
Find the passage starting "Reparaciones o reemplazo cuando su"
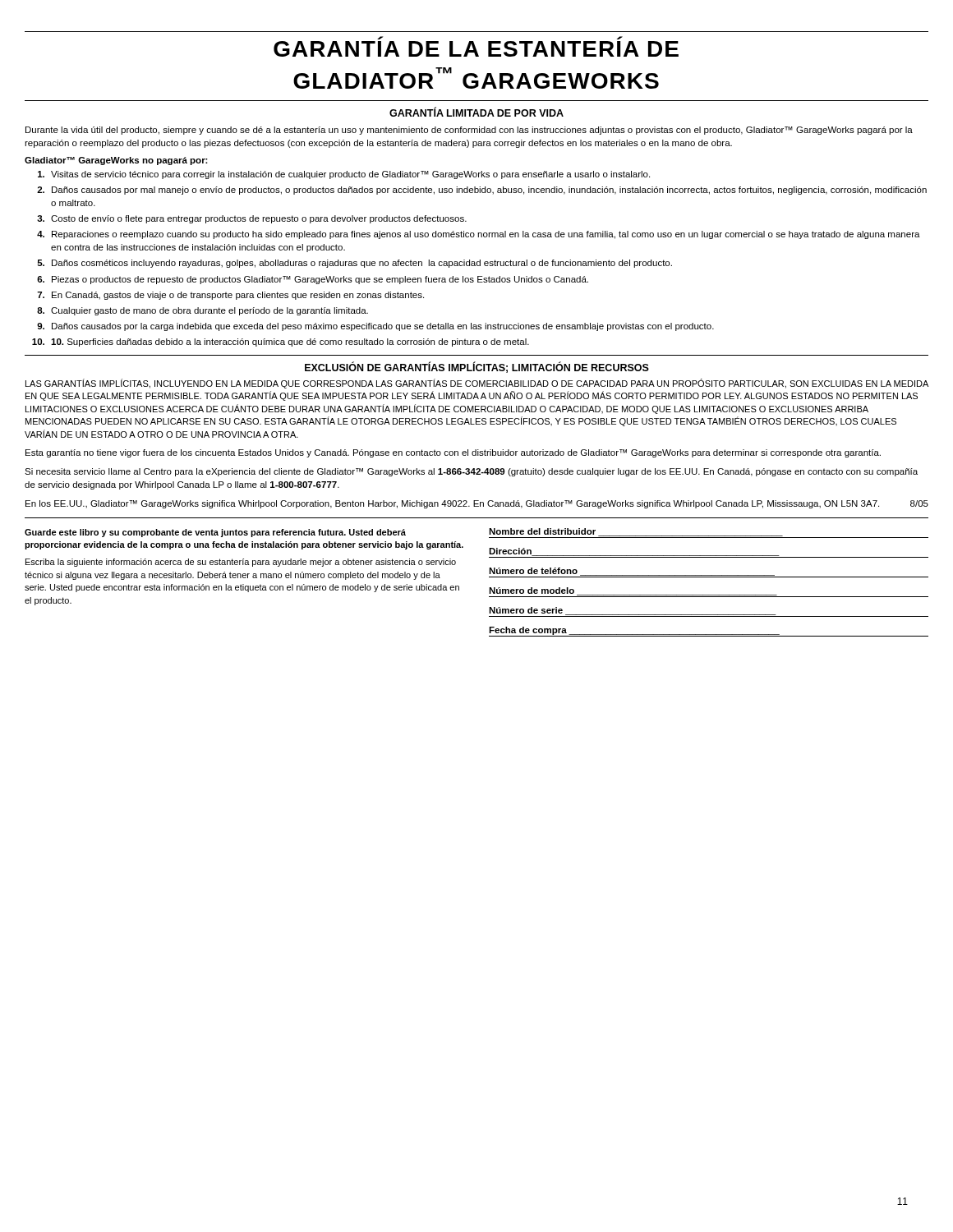click(x=485, y=241)
